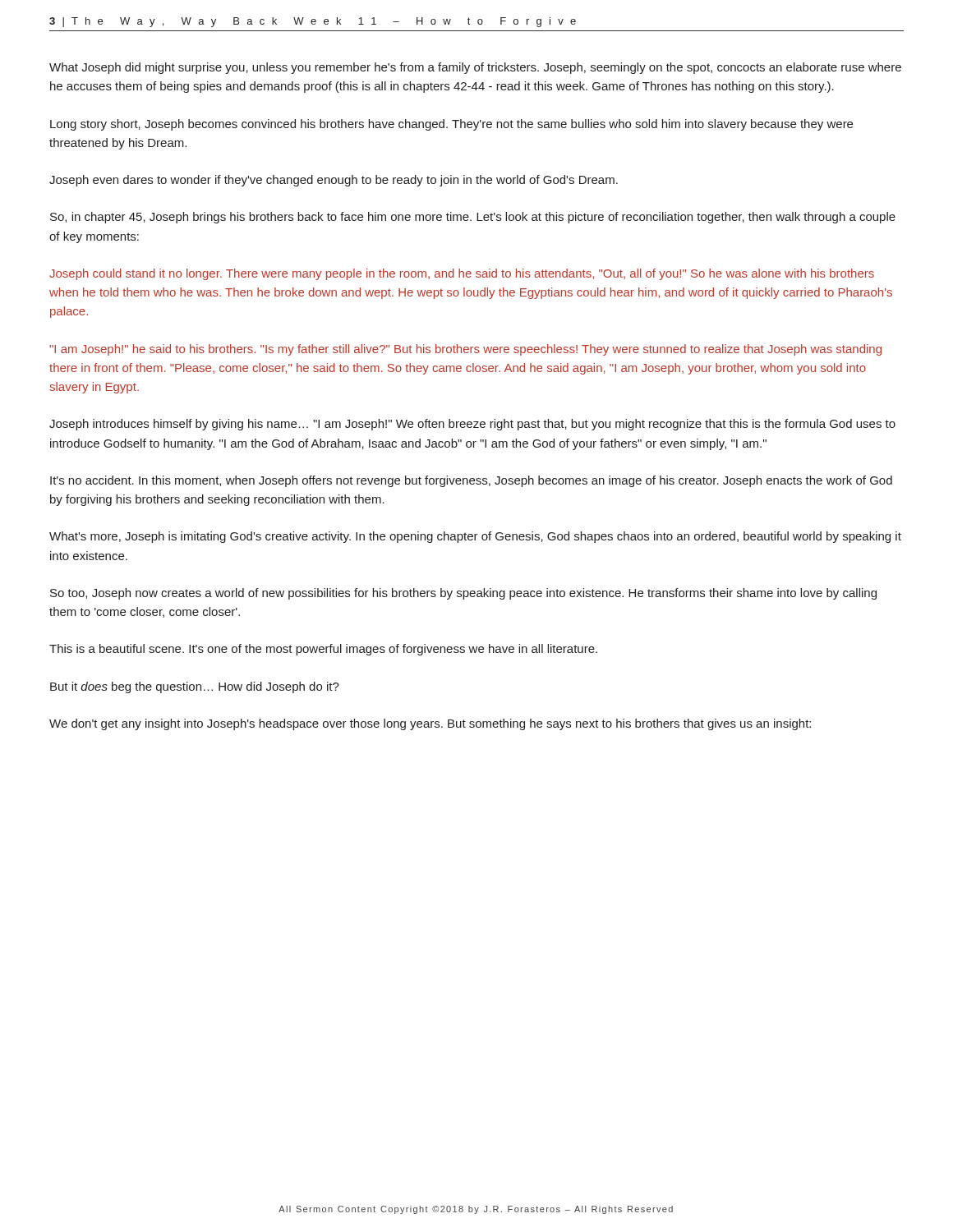Point to the block beginning "It's no accident. In this moment, when"
The image size is (953, 1232).
pyautogui.click(x=471, y=489)
